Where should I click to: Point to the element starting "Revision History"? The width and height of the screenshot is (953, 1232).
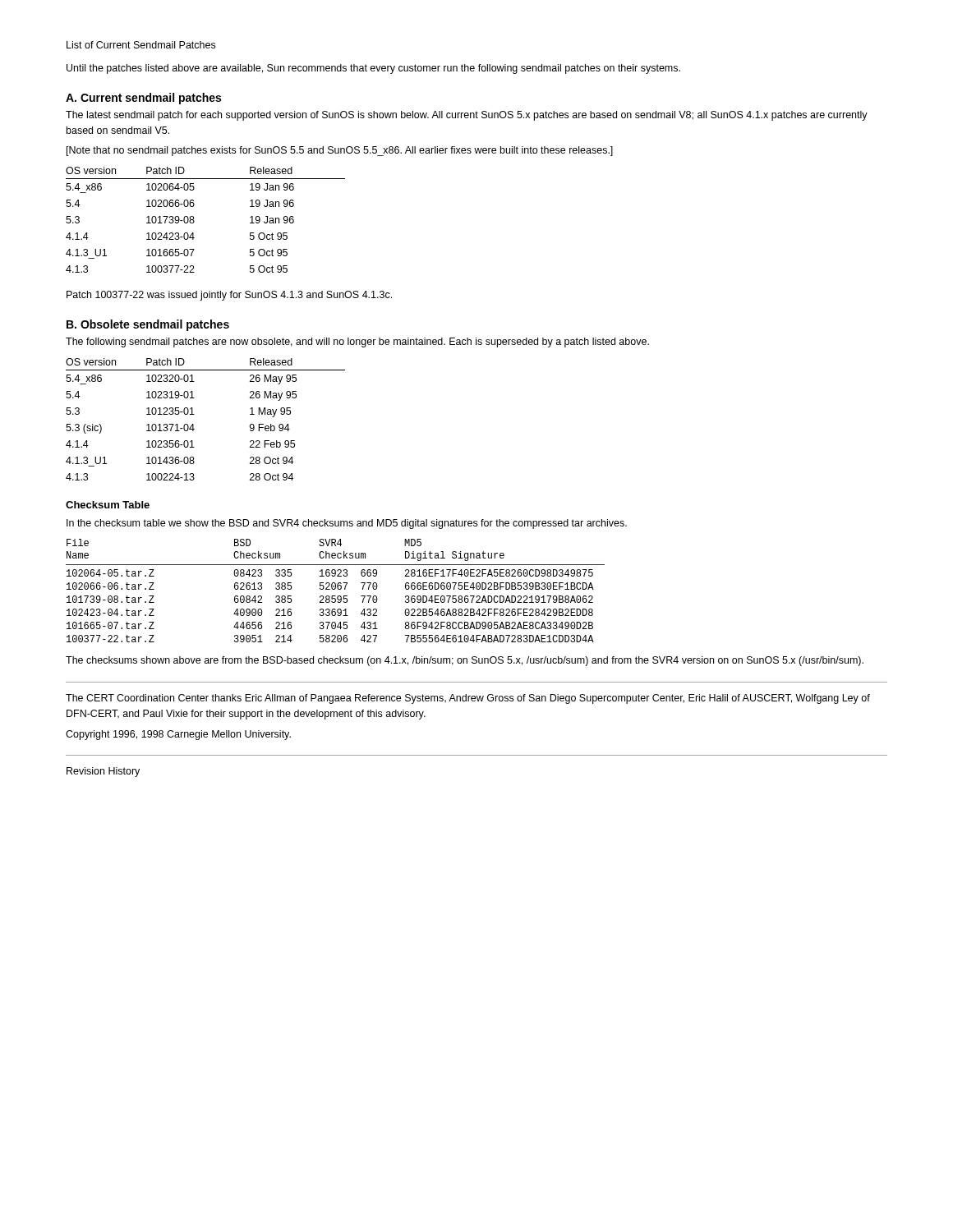click(x=103, y=771)
